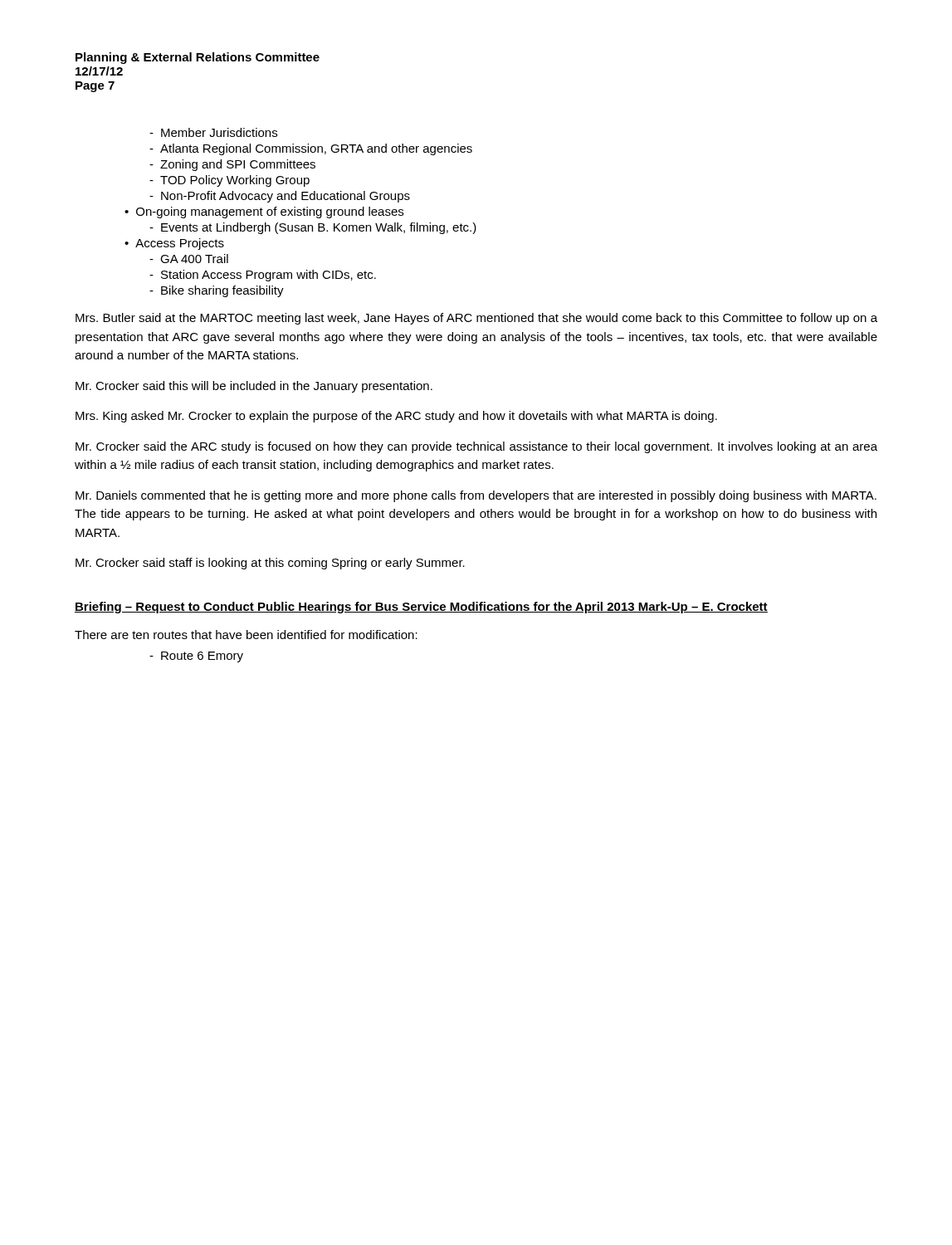952x1245 pixels.
Task: Click on the list item that reads "Atlanta Regional Commission, GRTA and"
Action: pos(311,149)
